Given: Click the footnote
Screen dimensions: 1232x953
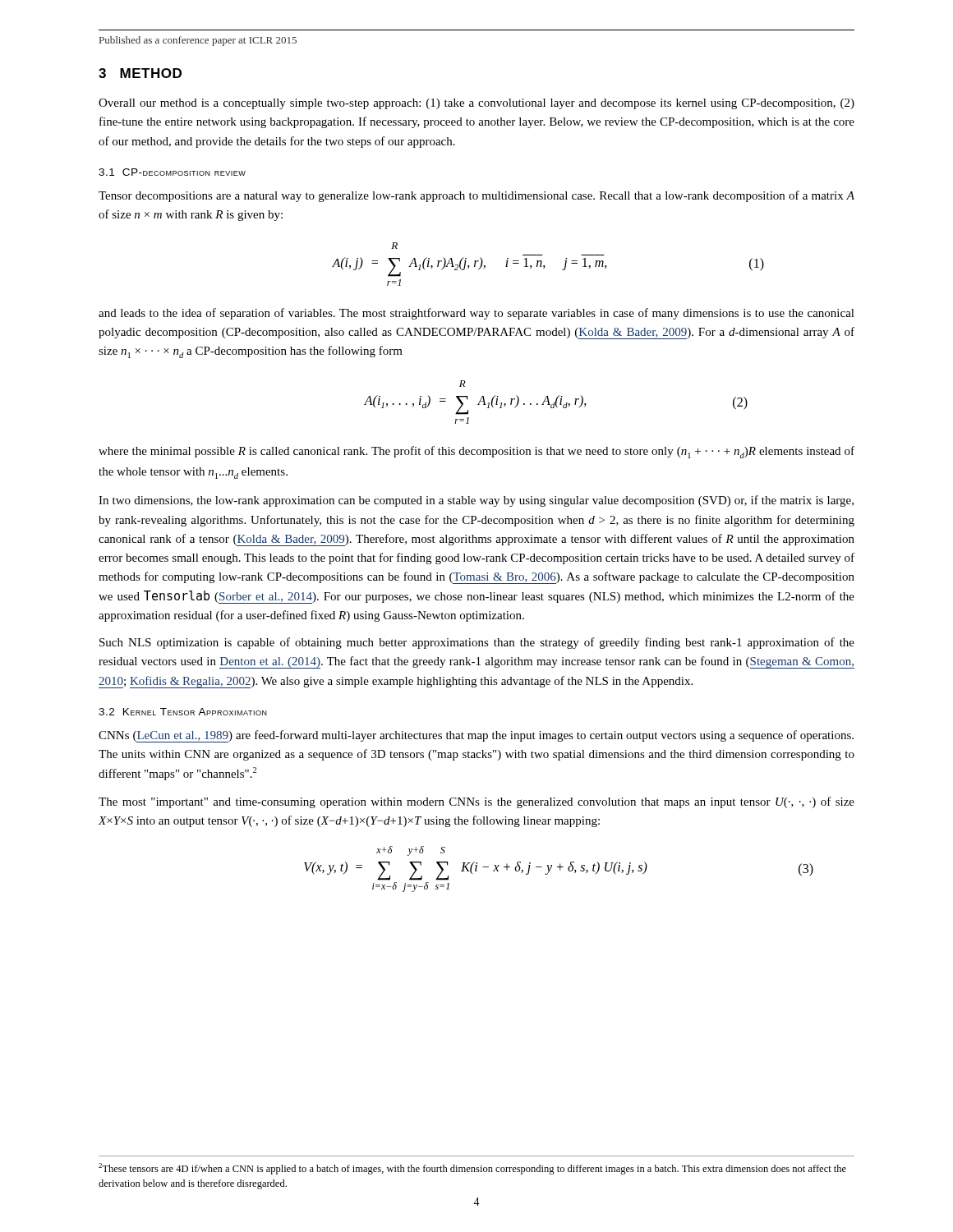Looking at the screenshot, I should coord(472,1175).
